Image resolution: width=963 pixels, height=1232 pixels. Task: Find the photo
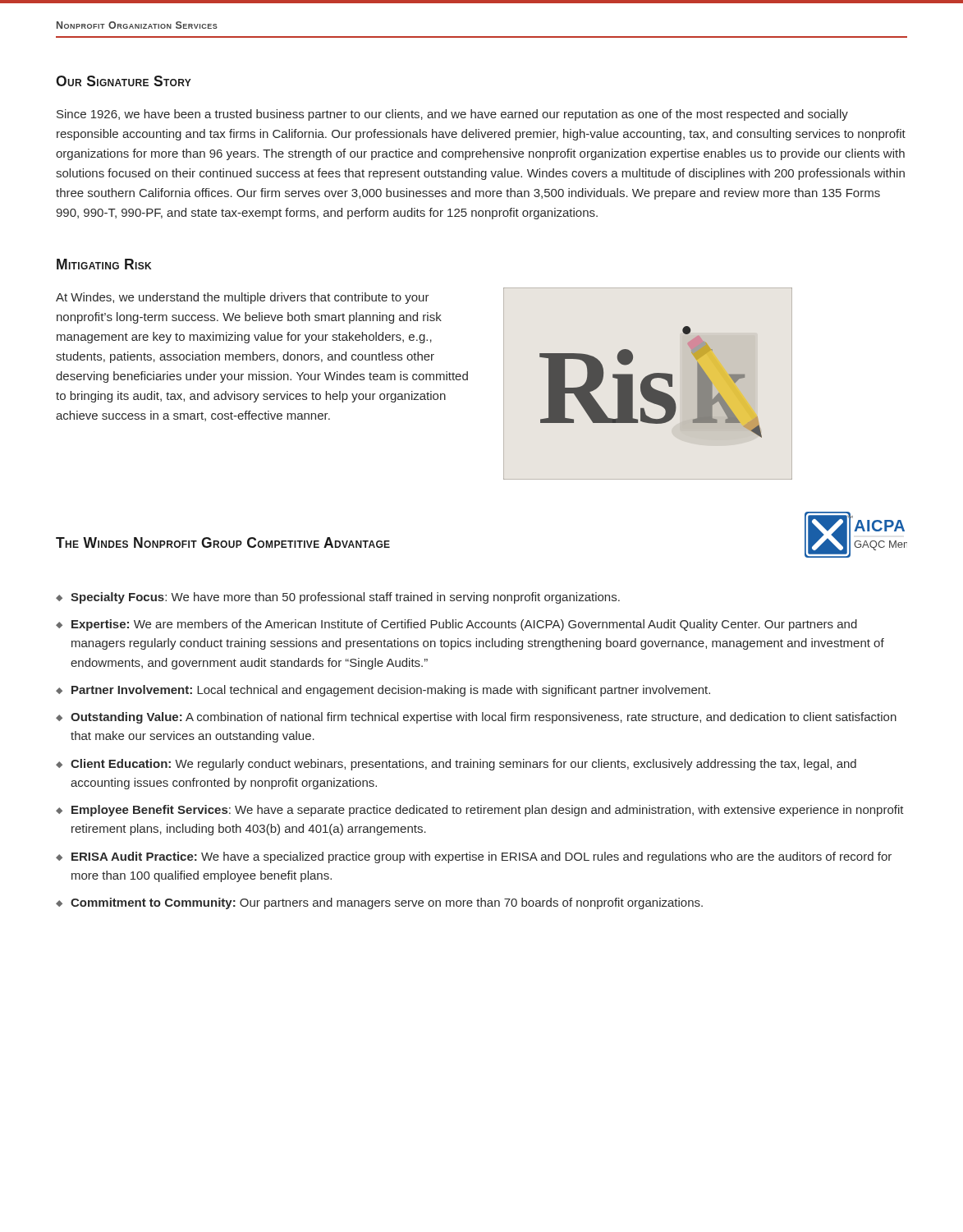(648, 386)
